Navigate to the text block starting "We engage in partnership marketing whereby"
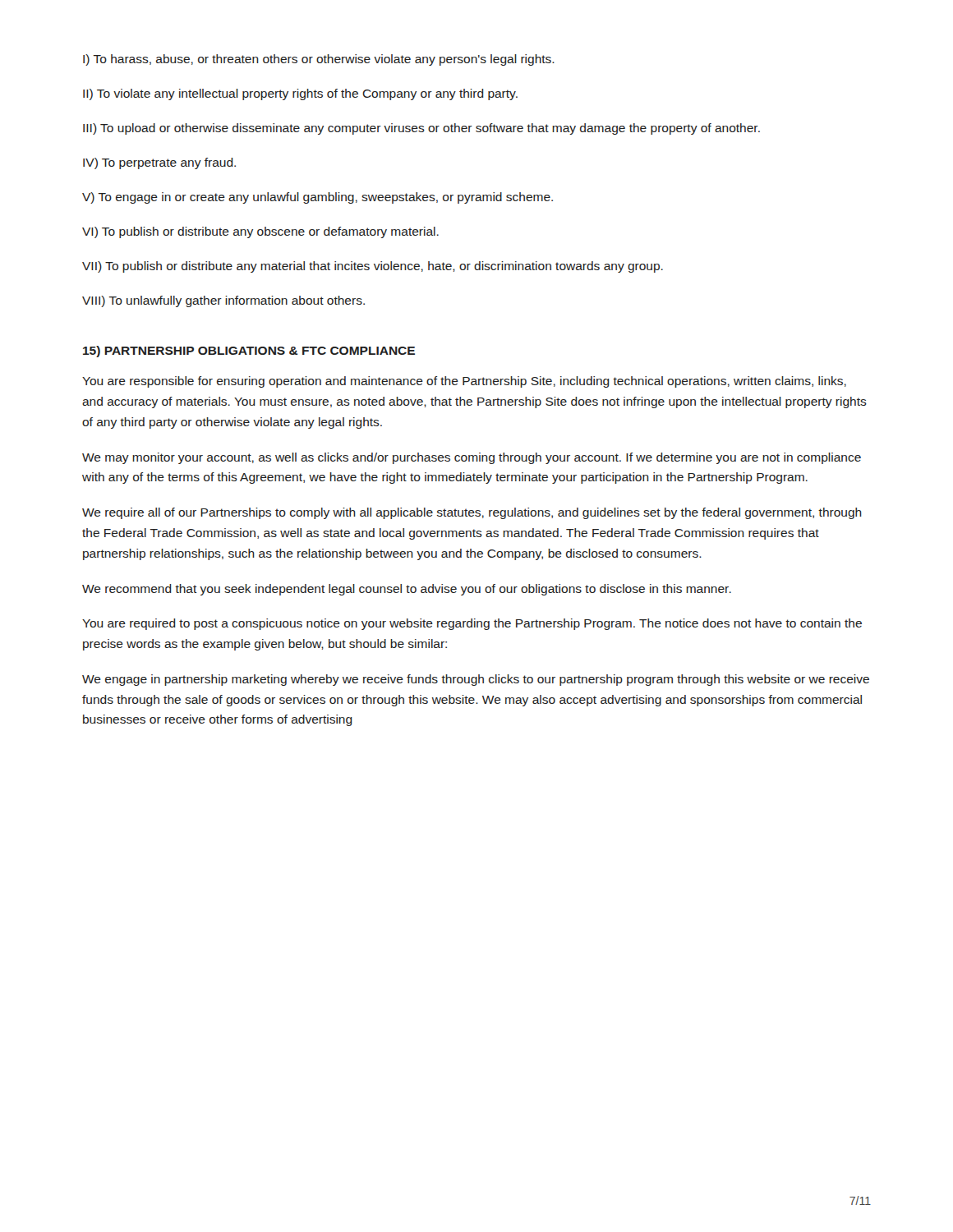 point(476,699)
